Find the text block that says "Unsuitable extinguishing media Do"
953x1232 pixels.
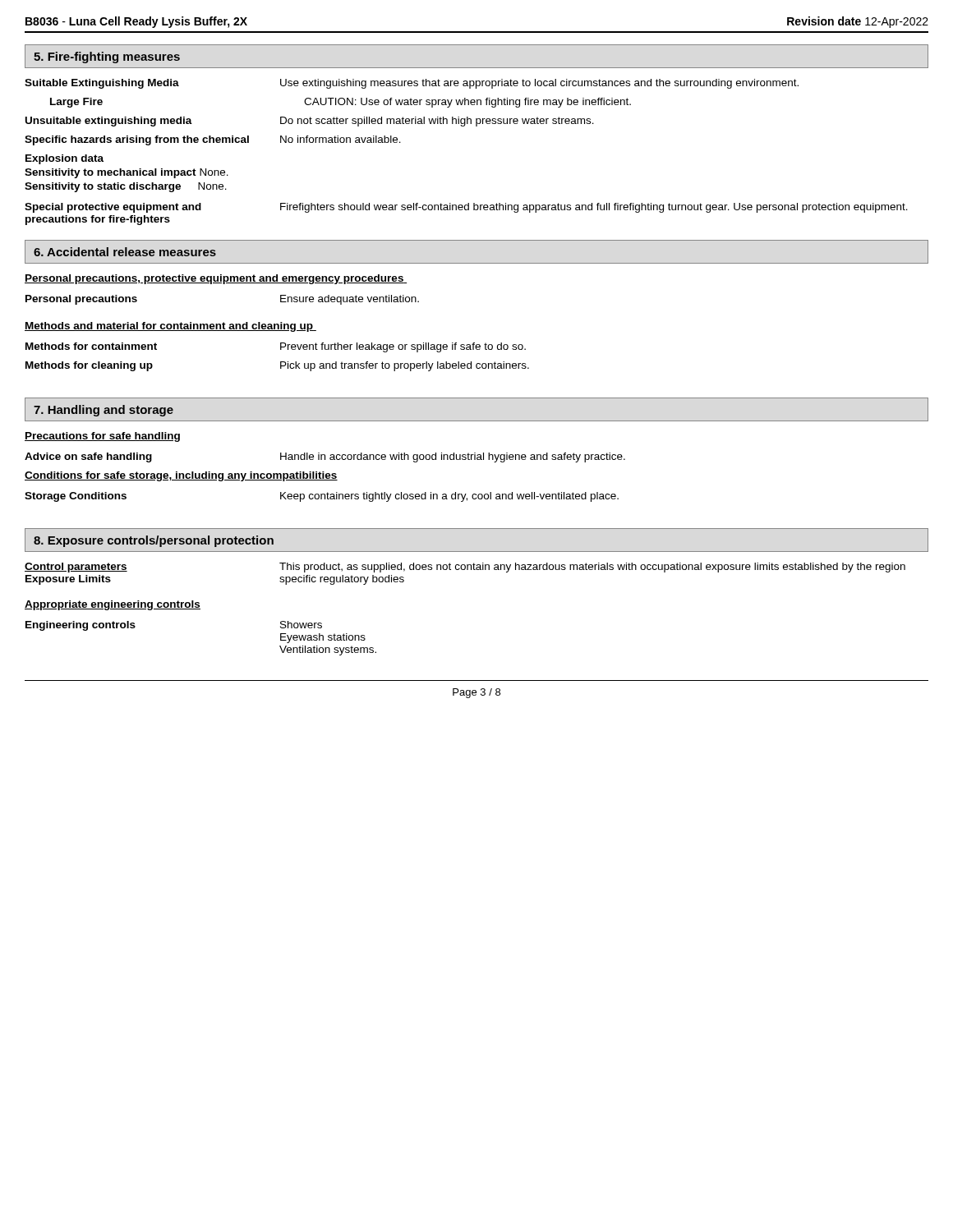476,120
